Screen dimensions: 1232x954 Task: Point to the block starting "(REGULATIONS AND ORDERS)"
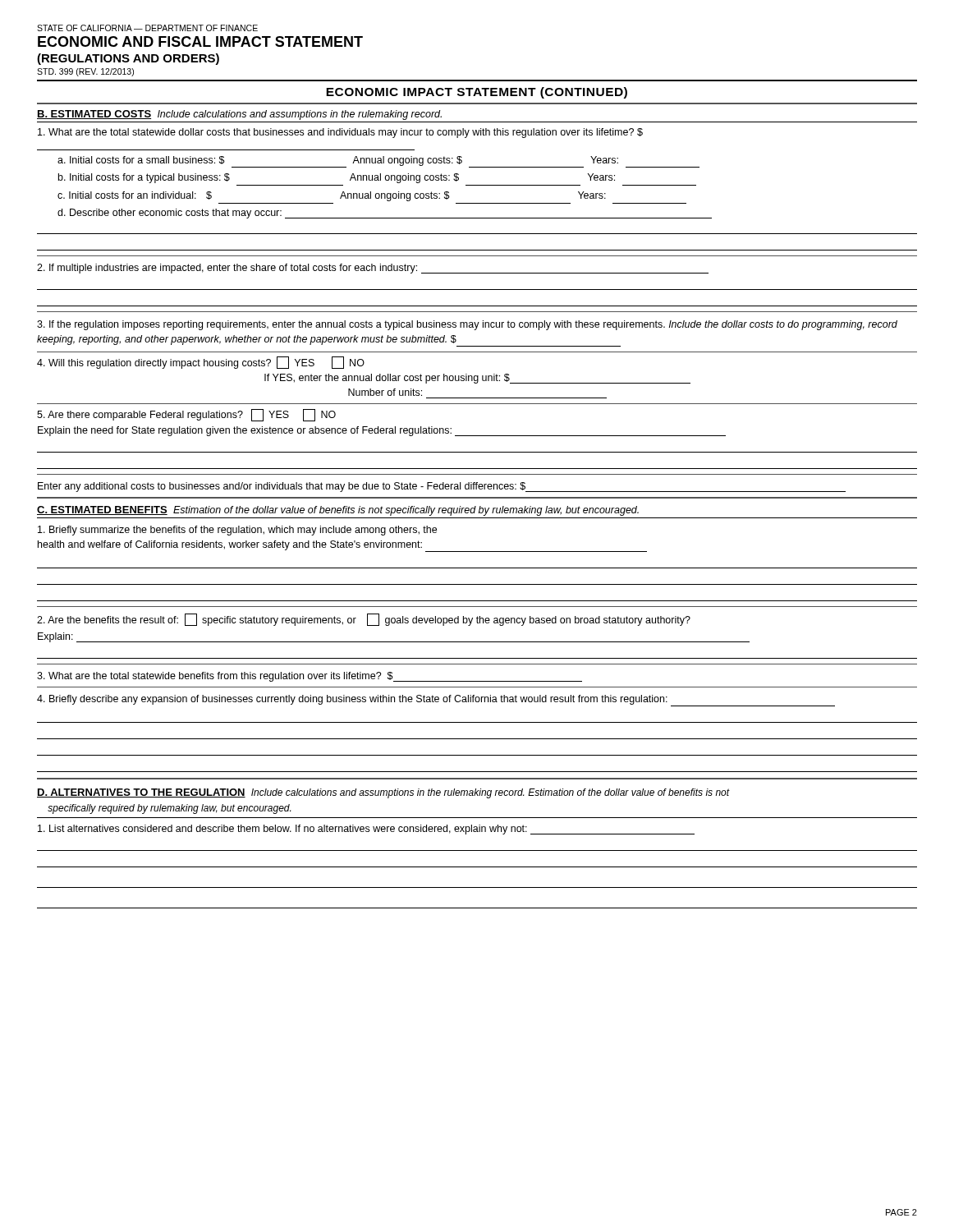pos(128,58)
